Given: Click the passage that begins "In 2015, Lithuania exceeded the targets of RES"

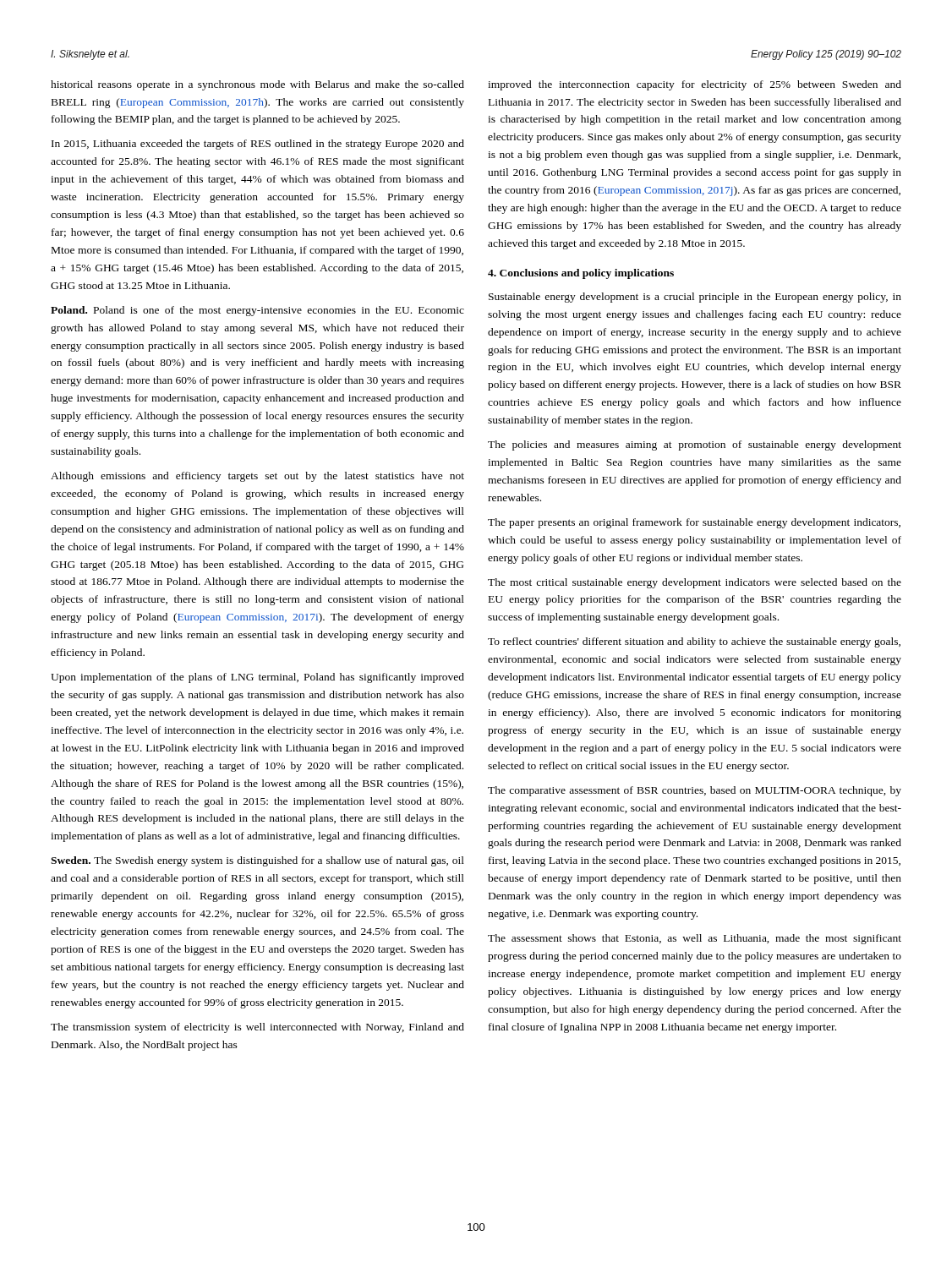Looking at the screenshot, I should pos(257,215).
